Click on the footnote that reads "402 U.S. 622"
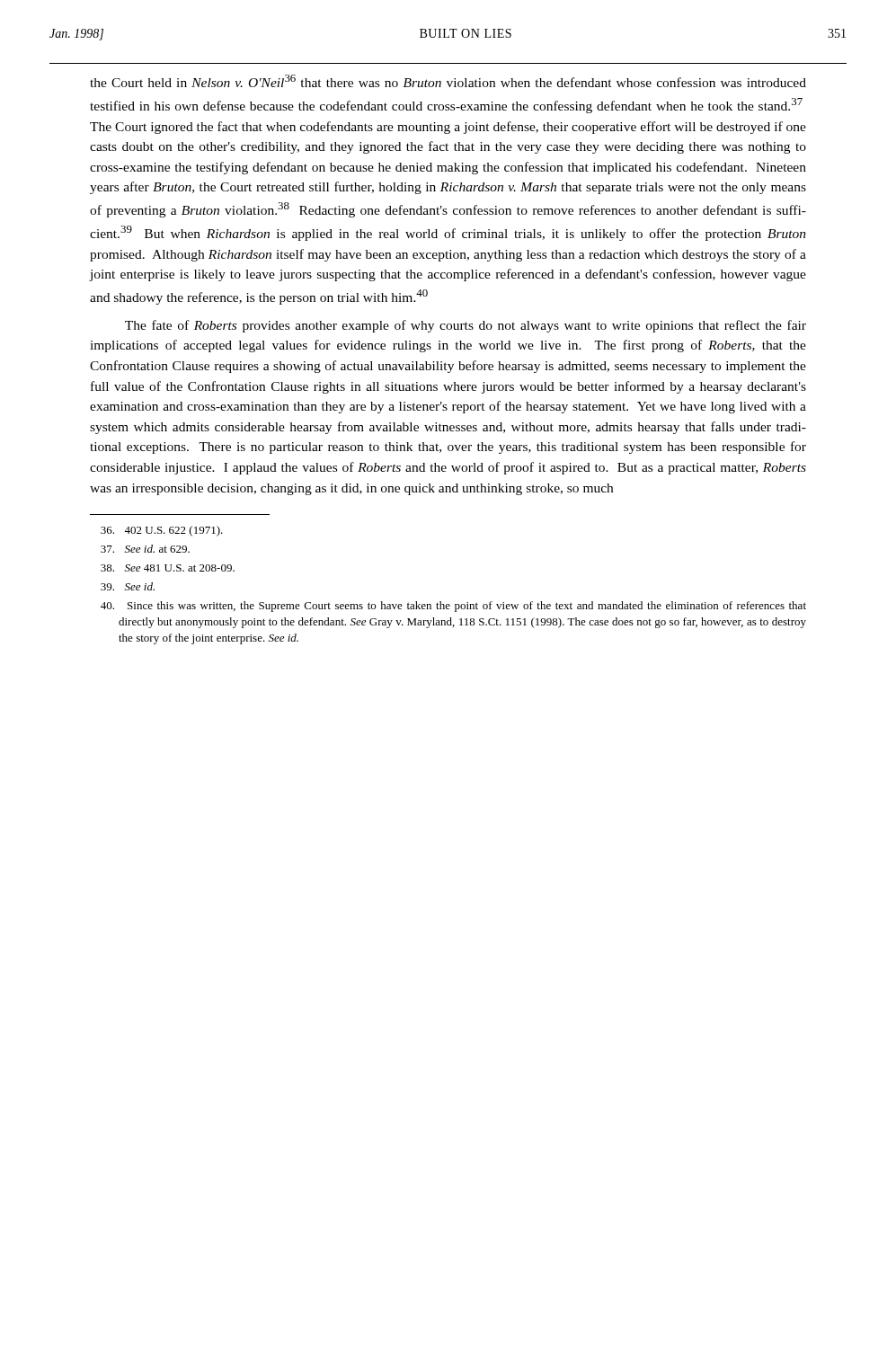Viewport: 896px width, 1348px height. [x=162, y=531]
